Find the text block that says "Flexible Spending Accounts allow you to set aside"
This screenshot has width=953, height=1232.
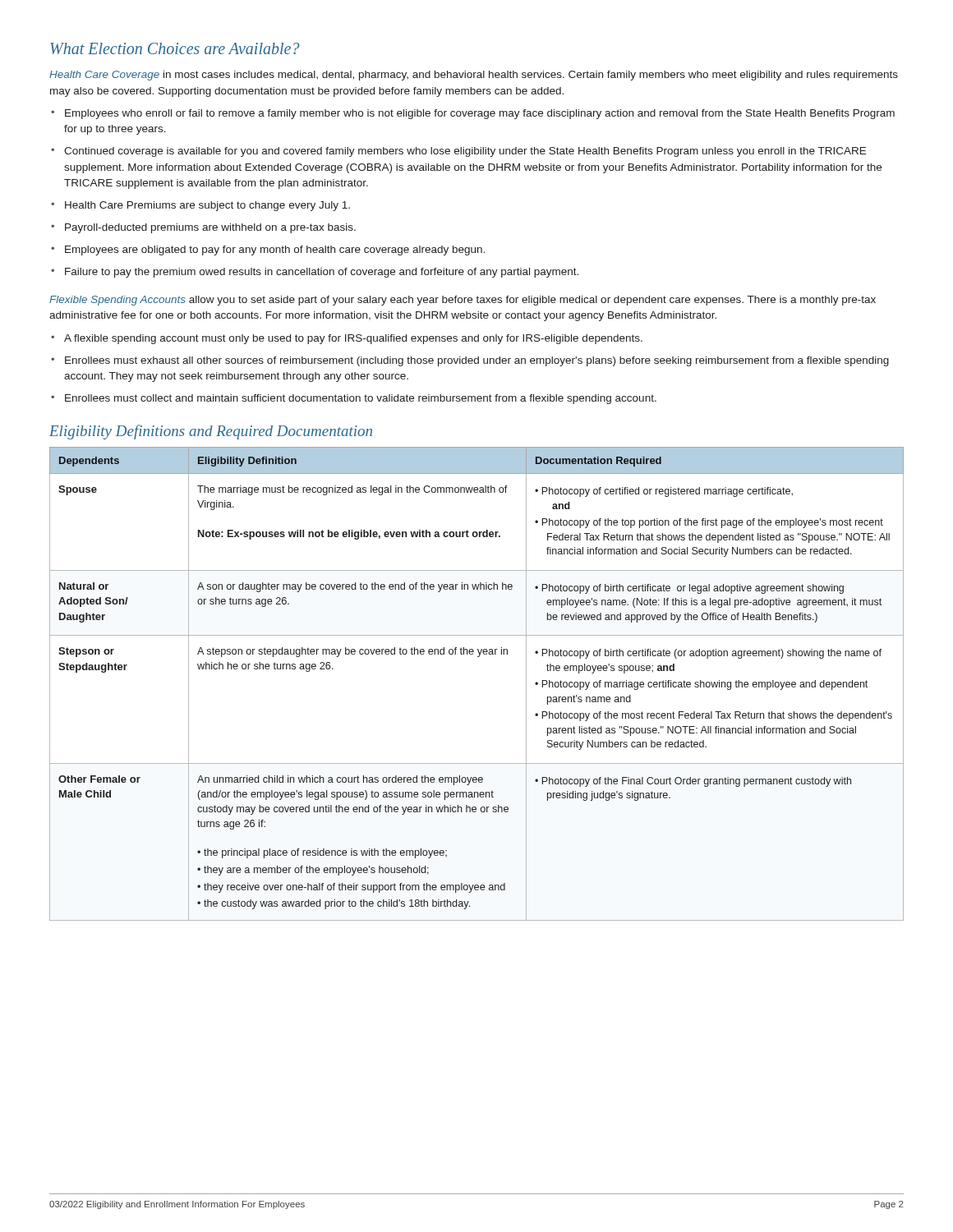click(x=463, y=307)
